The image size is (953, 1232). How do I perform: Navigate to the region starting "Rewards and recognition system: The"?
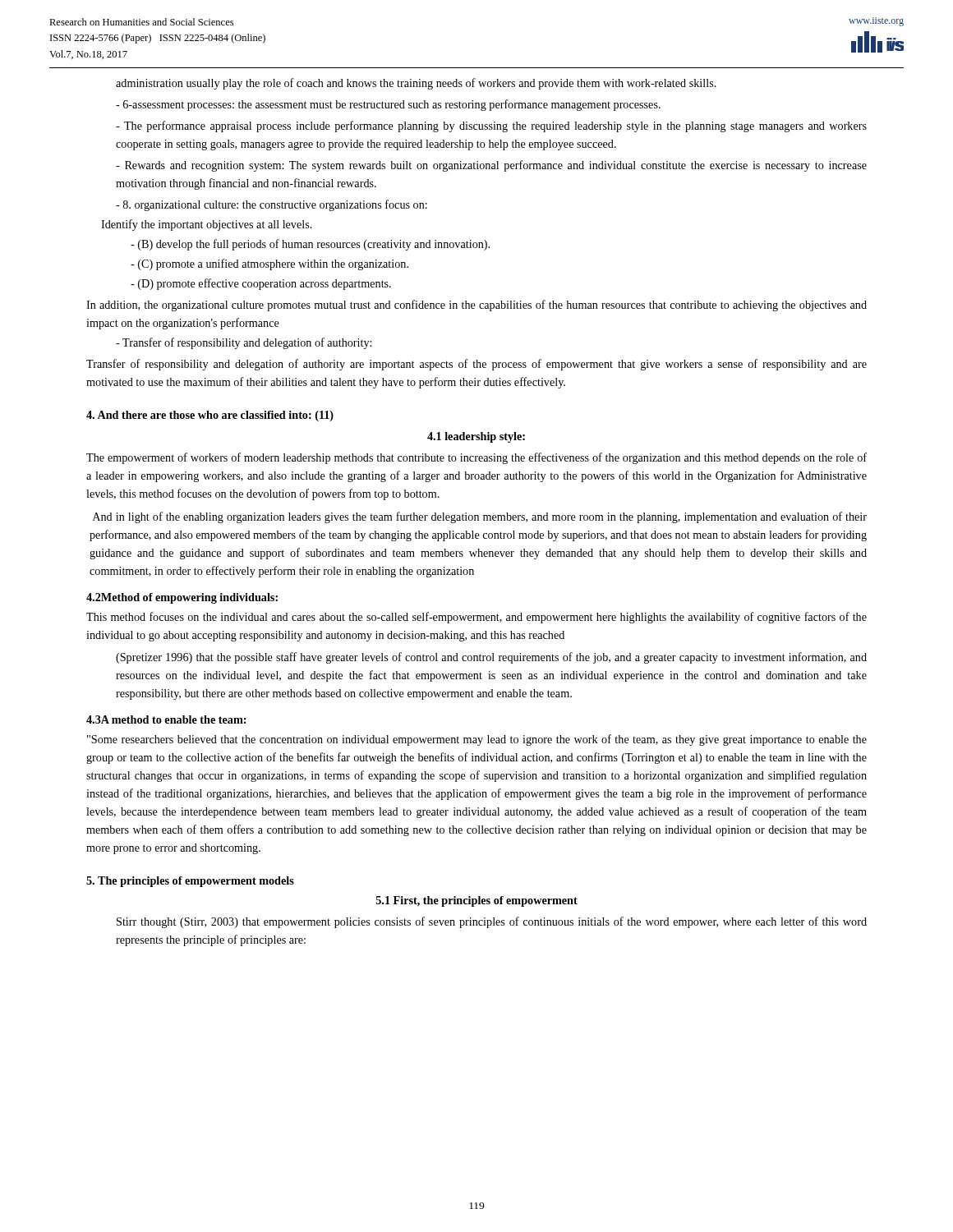[491, 174]
